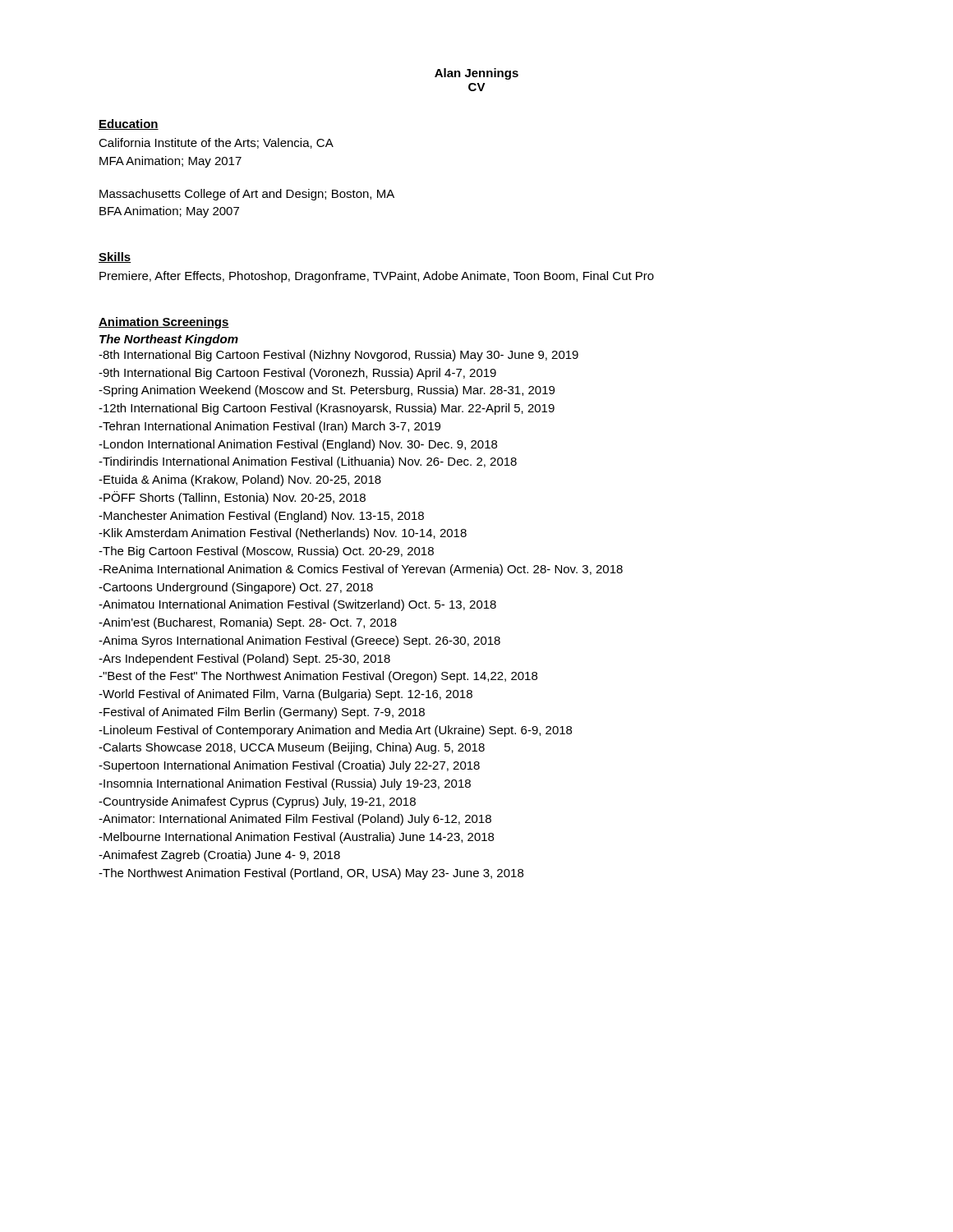
Task: Locate the block starting "-Ars Independent Festival"
Action: click(x=244, y=658)
